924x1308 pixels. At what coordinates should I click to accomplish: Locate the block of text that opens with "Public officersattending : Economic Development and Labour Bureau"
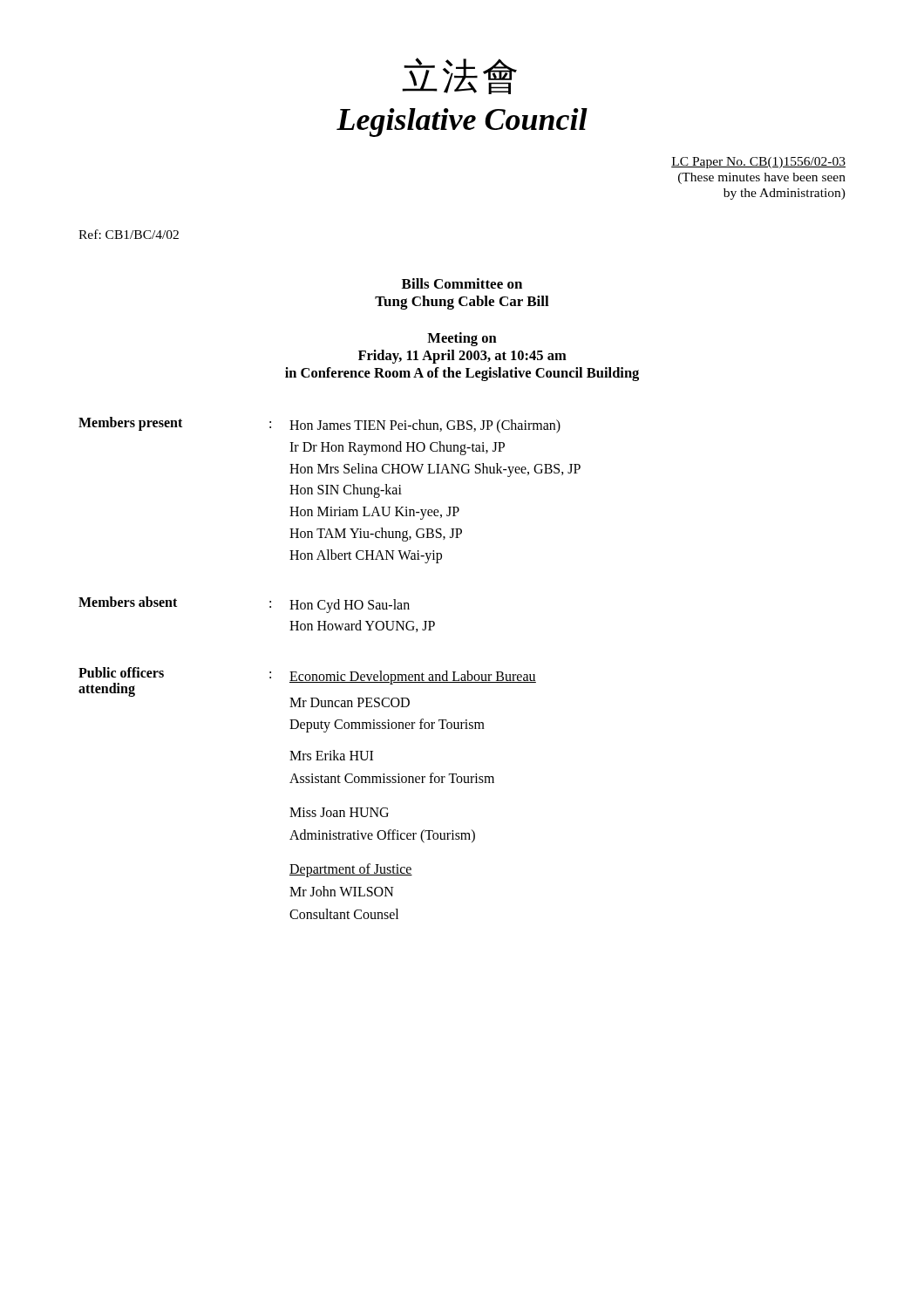coord(121,687)
